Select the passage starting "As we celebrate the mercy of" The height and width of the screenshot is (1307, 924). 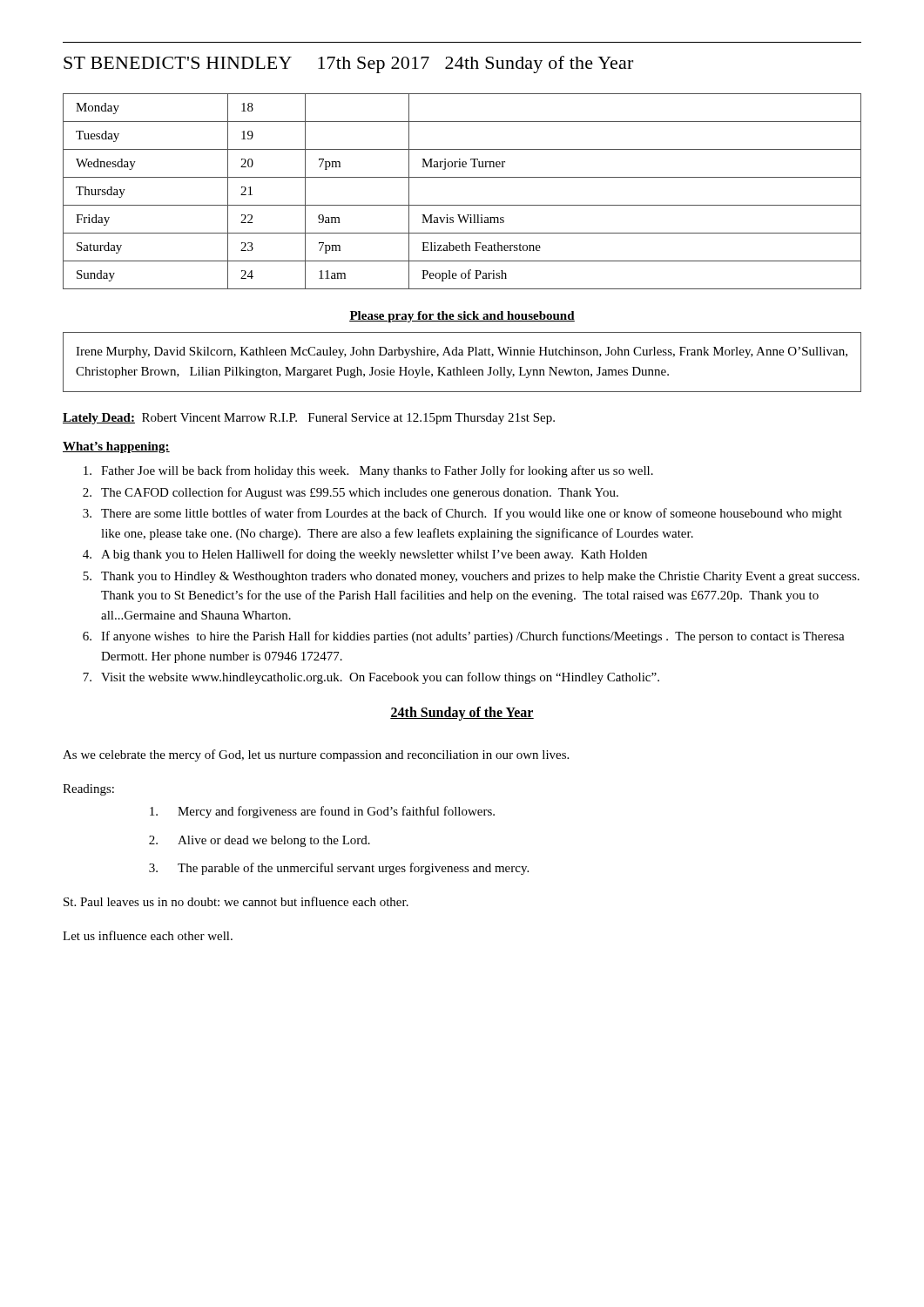[316, 754]
